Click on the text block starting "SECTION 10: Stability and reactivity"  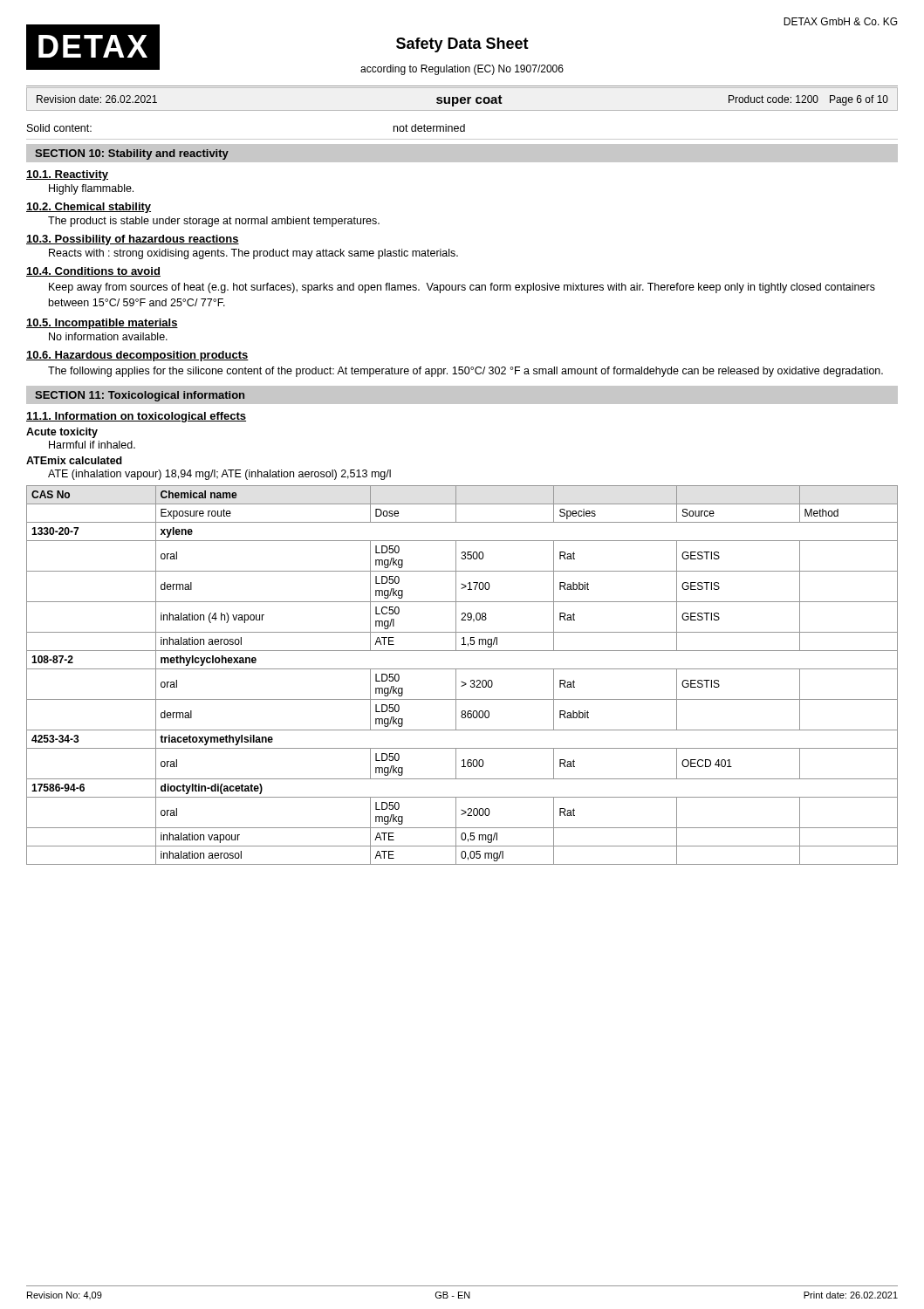point(132,153)
